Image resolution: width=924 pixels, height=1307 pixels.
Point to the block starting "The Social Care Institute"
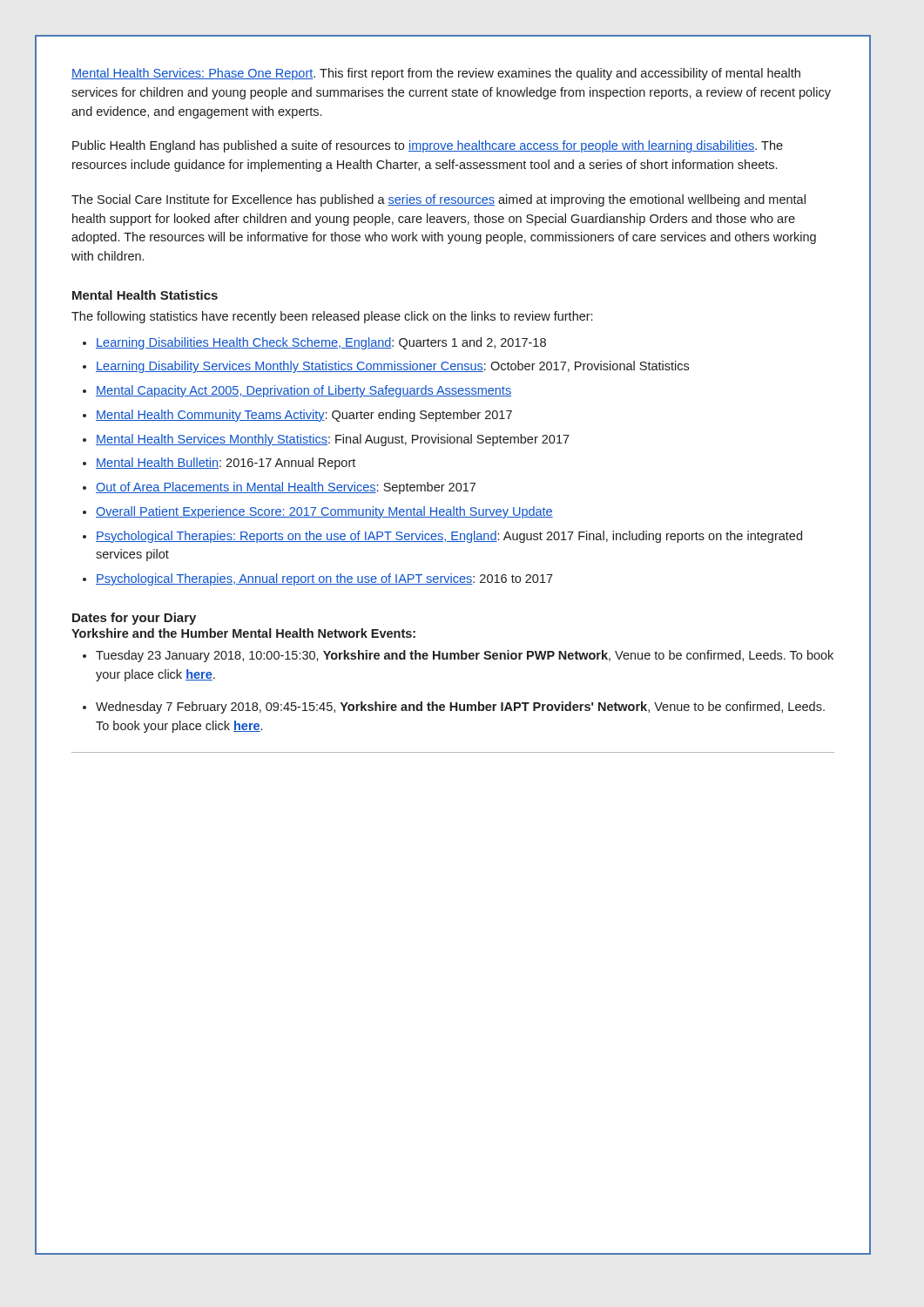point(444,228)
